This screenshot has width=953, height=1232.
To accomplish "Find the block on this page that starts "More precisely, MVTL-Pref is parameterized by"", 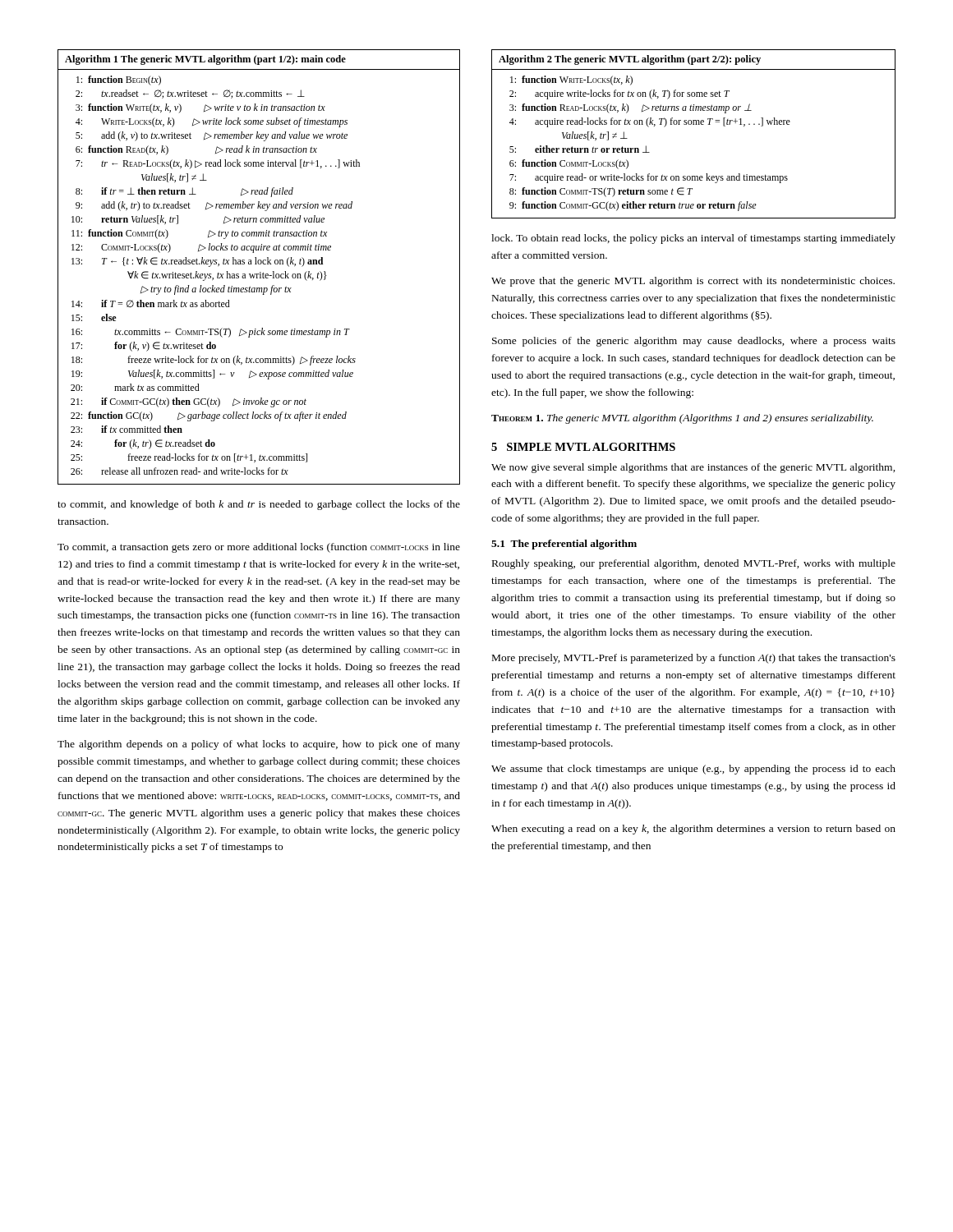I will tap(693, 700).
